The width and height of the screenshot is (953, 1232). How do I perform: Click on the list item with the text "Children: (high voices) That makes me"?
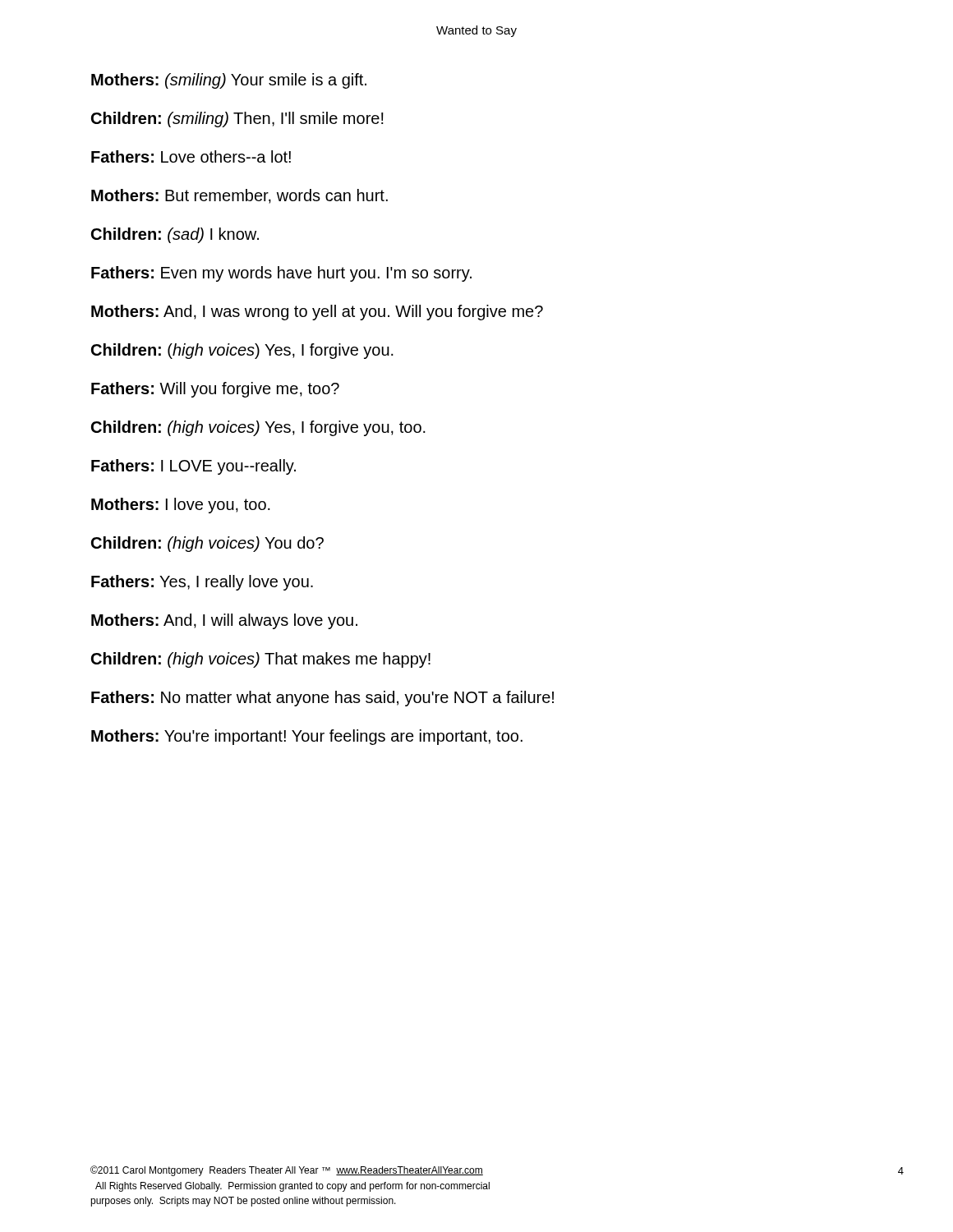click(x=261, y=659)
